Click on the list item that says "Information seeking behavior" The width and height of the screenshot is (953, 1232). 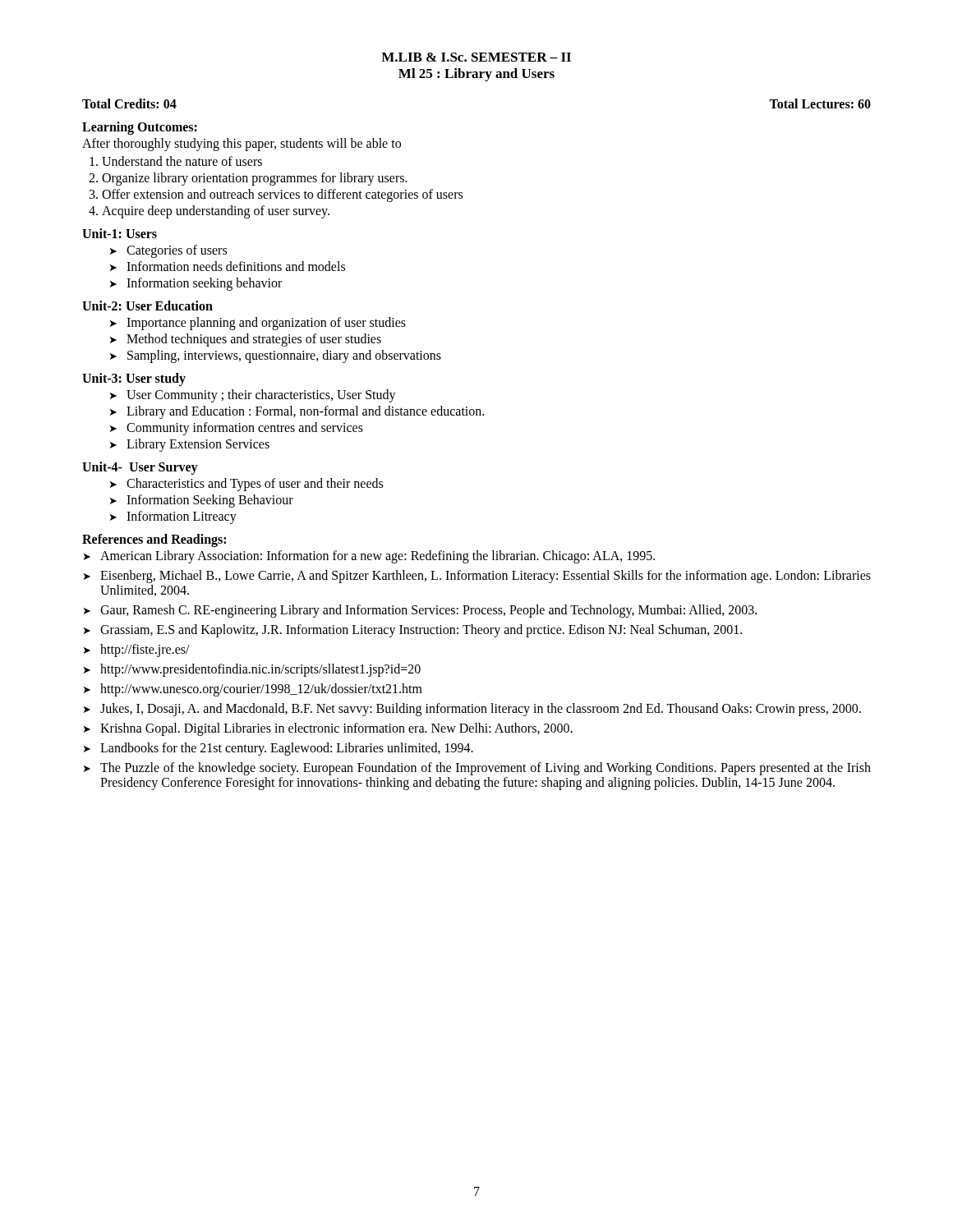[204, 283]
